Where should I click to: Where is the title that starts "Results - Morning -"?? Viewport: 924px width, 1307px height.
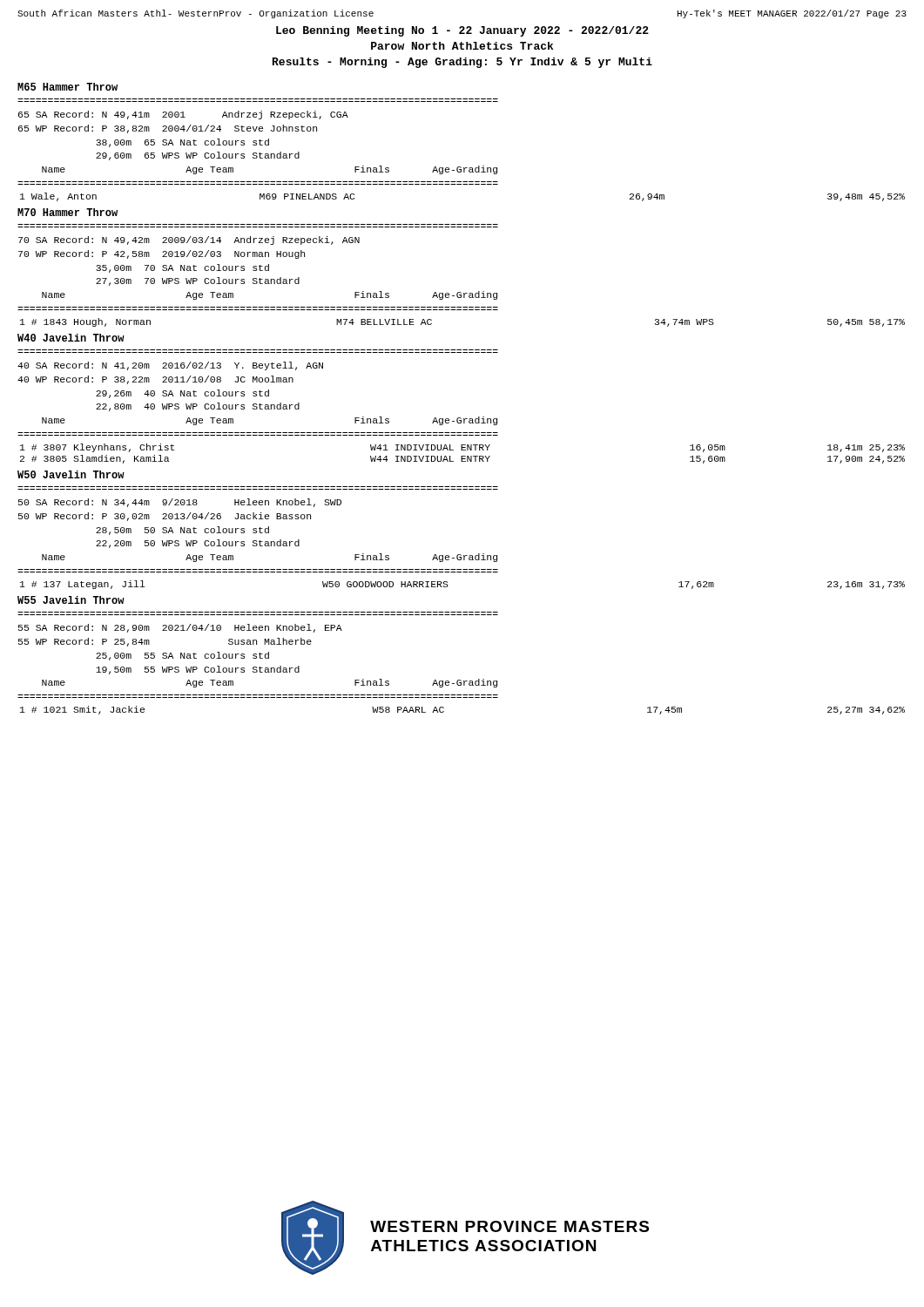coord(462,62)
